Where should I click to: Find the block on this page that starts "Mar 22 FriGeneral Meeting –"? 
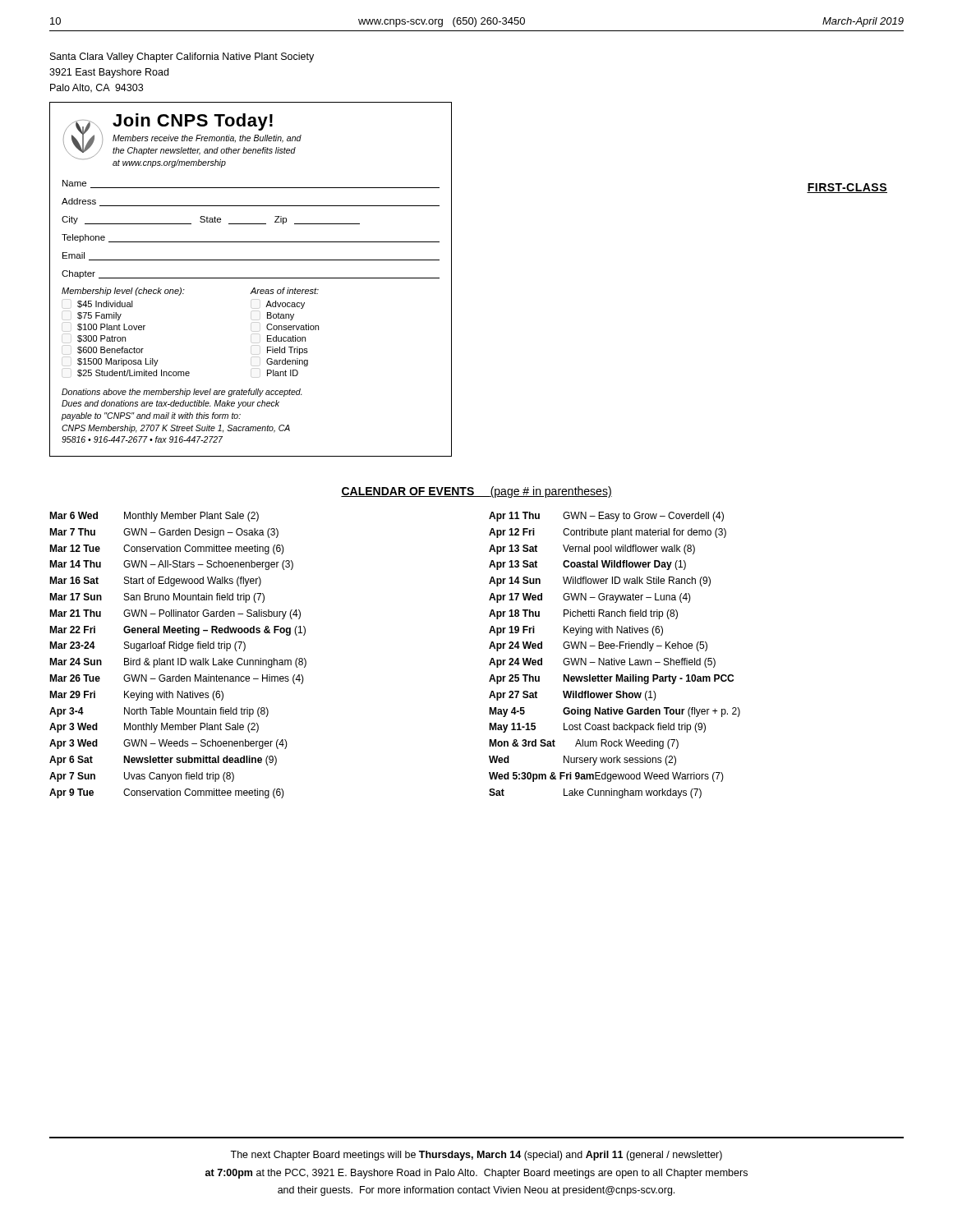[257, 630]
